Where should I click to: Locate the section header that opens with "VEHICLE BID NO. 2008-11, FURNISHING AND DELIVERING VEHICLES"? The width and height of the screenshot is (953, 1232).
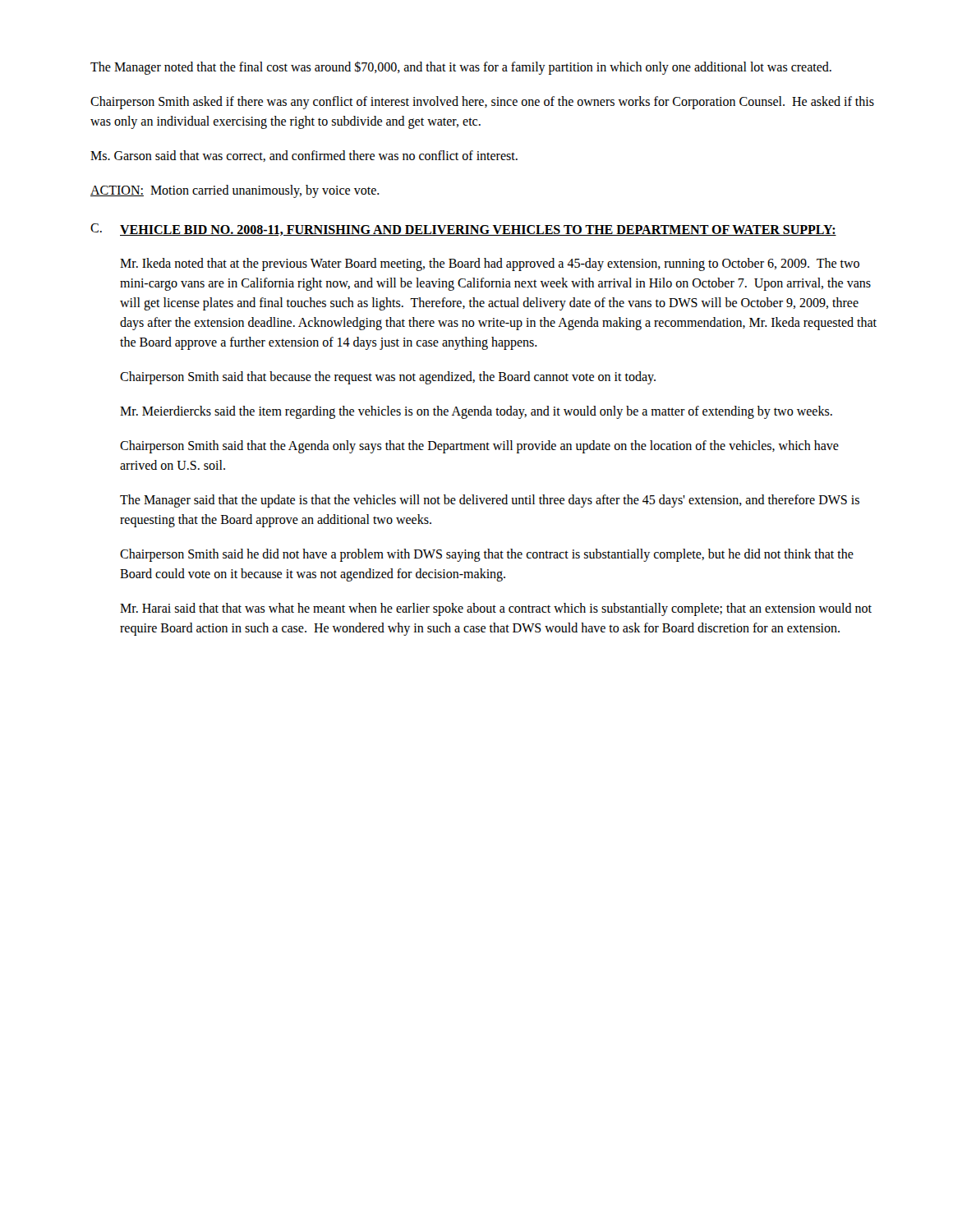click(478, 230)
